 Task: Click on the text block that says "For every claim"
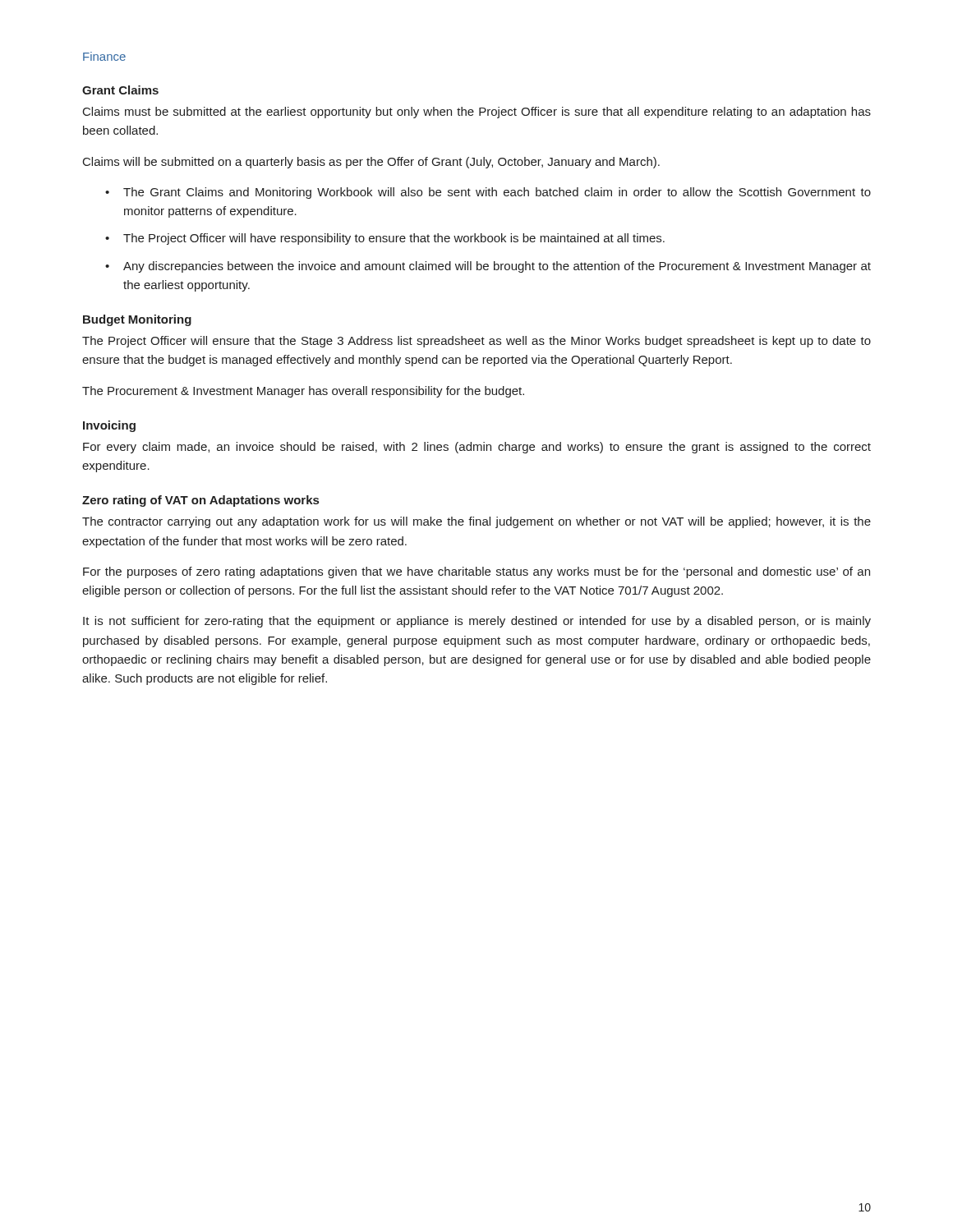(476, 456)
